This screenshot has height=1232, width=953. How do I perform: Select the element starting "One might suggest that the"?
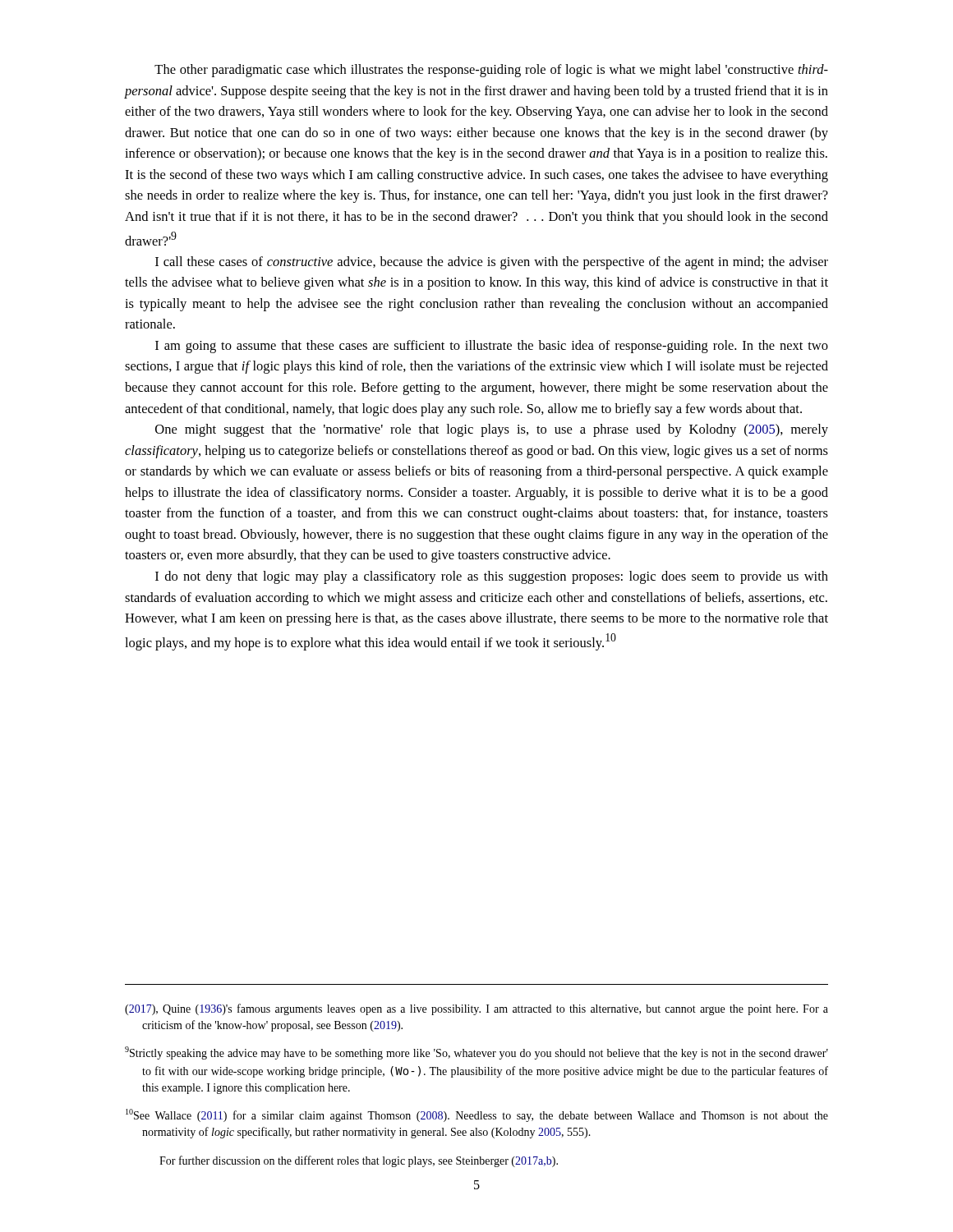[476, 492]
